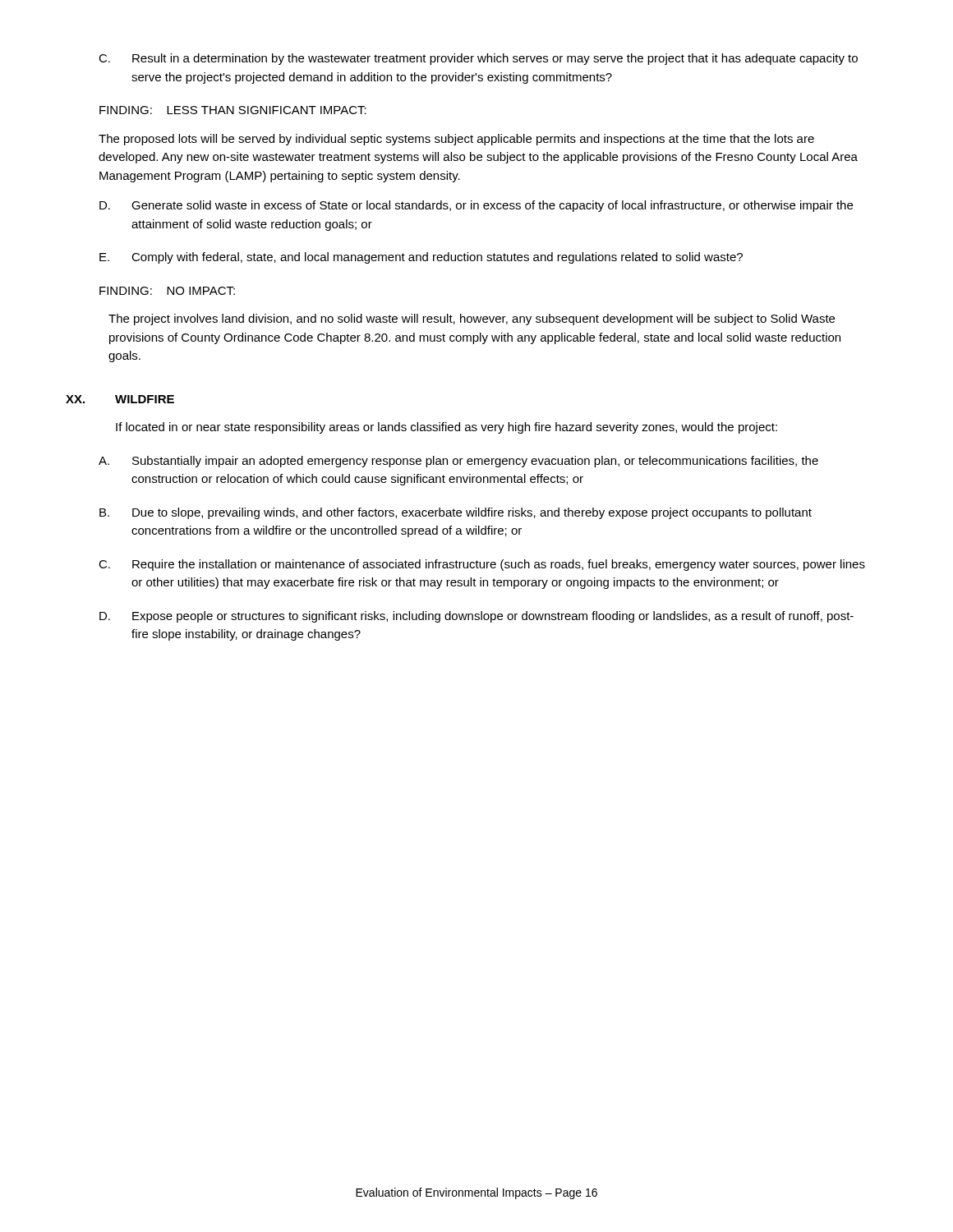Find the block starting "C. Result in a determination"
The image size is (953, 1232).
click(x=485, y=68)
